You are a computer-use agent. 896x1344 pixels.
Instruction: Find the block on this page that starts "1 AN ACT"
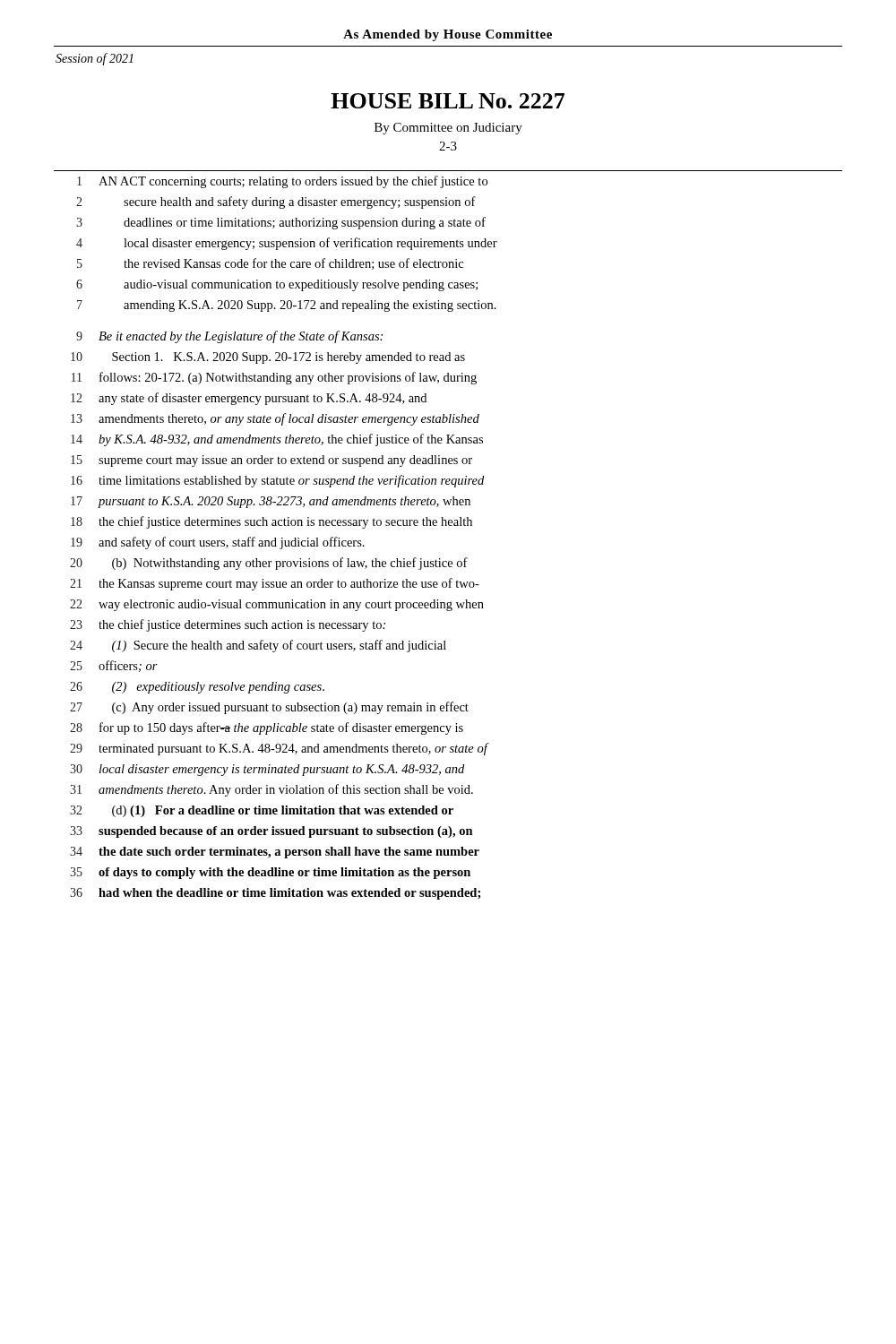[448, 243]
